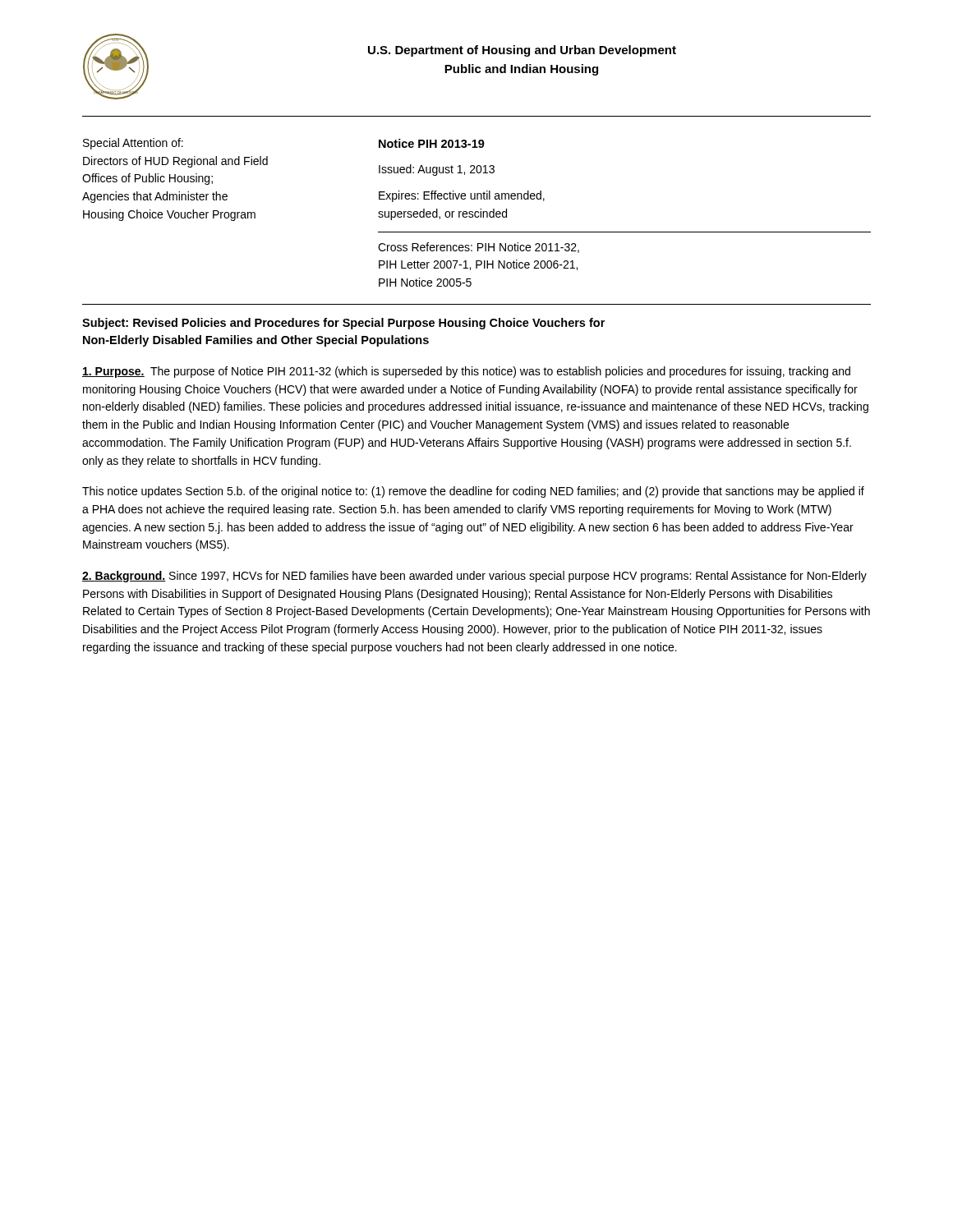This screenshot has height=1232, width=953.
Task: Navigate to the element starting "Special Attention of: Directors of HUD"
Action: 175,179
